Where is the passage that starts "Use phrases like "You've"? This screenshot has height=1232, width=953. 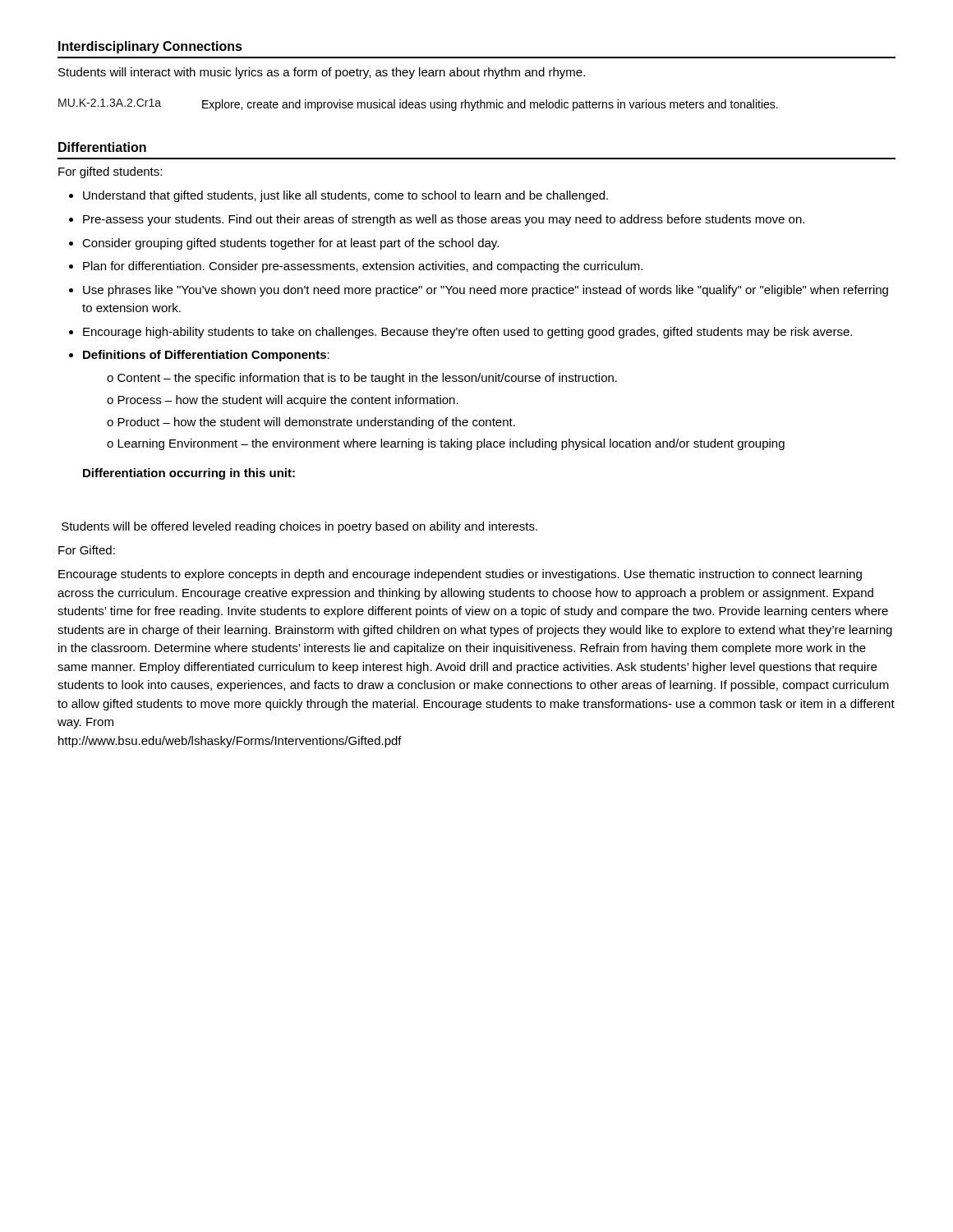(486, 299)
